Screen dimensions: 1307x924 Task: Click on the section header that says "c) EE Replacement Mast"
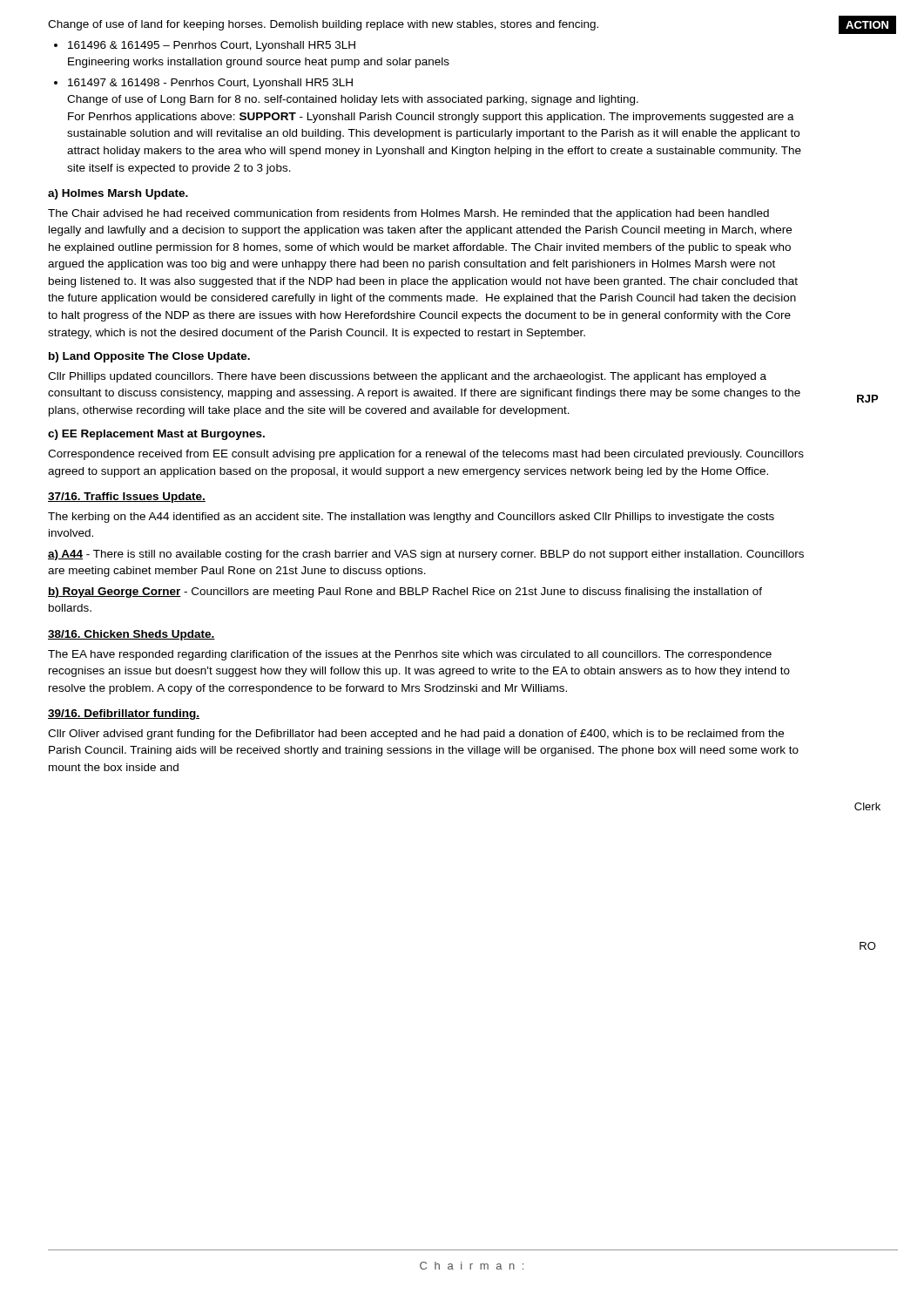click(157, 434)
